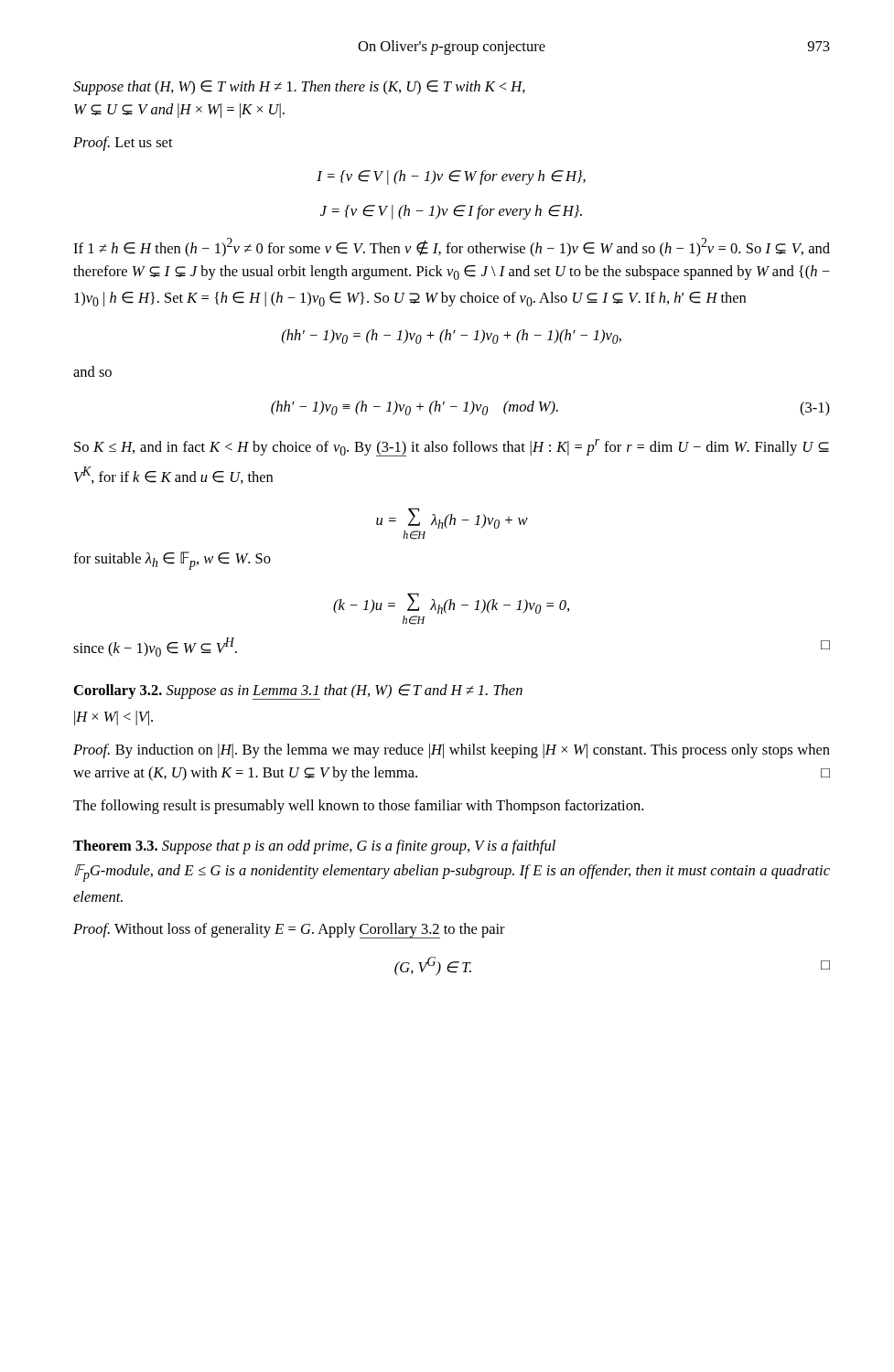Locate the text starting "Suppose that (H, W)"
Screen dimensions: 1372x894
(x=452, y=98)
